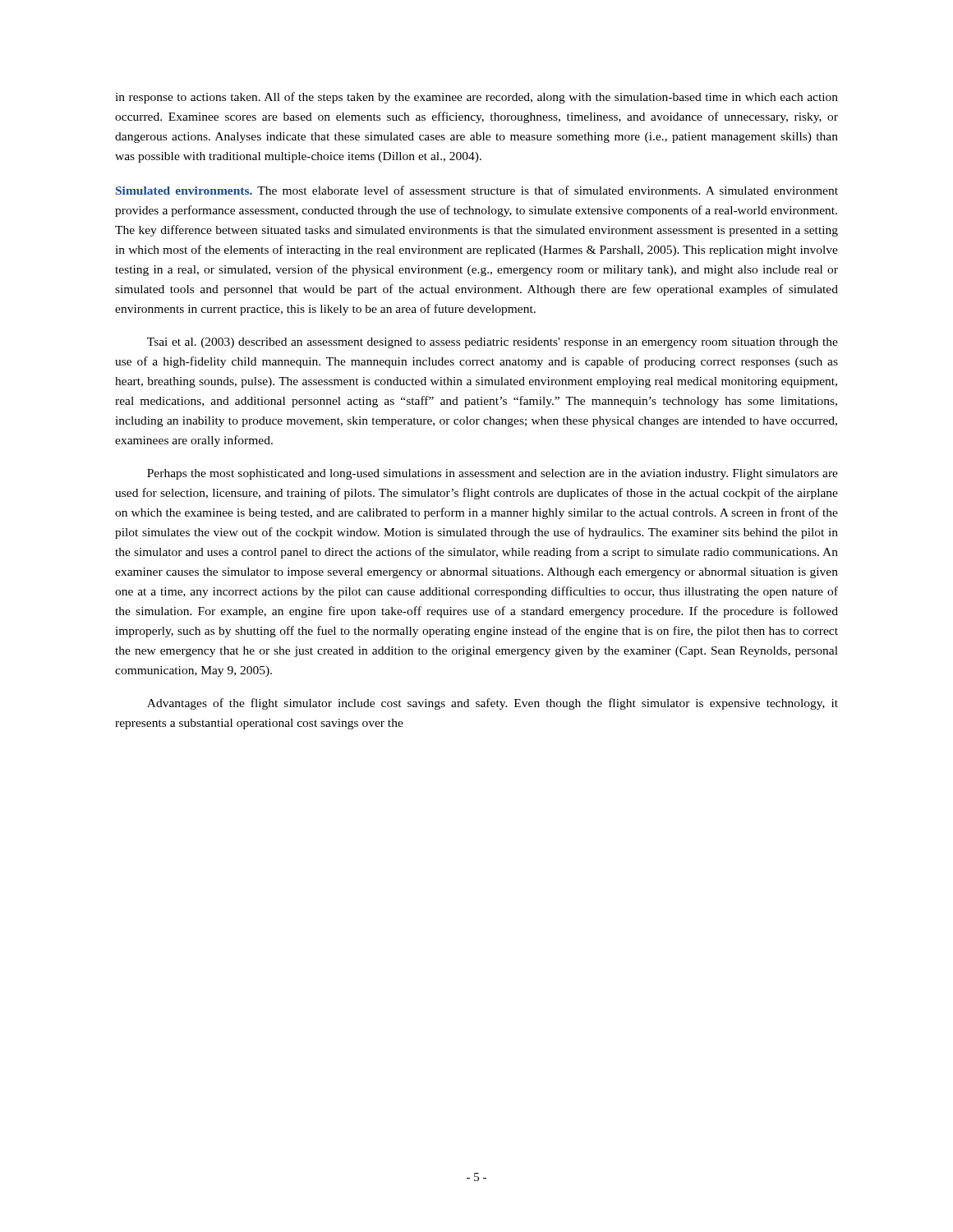
Task: Click the passage that begins "Advantages of the"
Action: pyautogui.click(x=476, y=713)
